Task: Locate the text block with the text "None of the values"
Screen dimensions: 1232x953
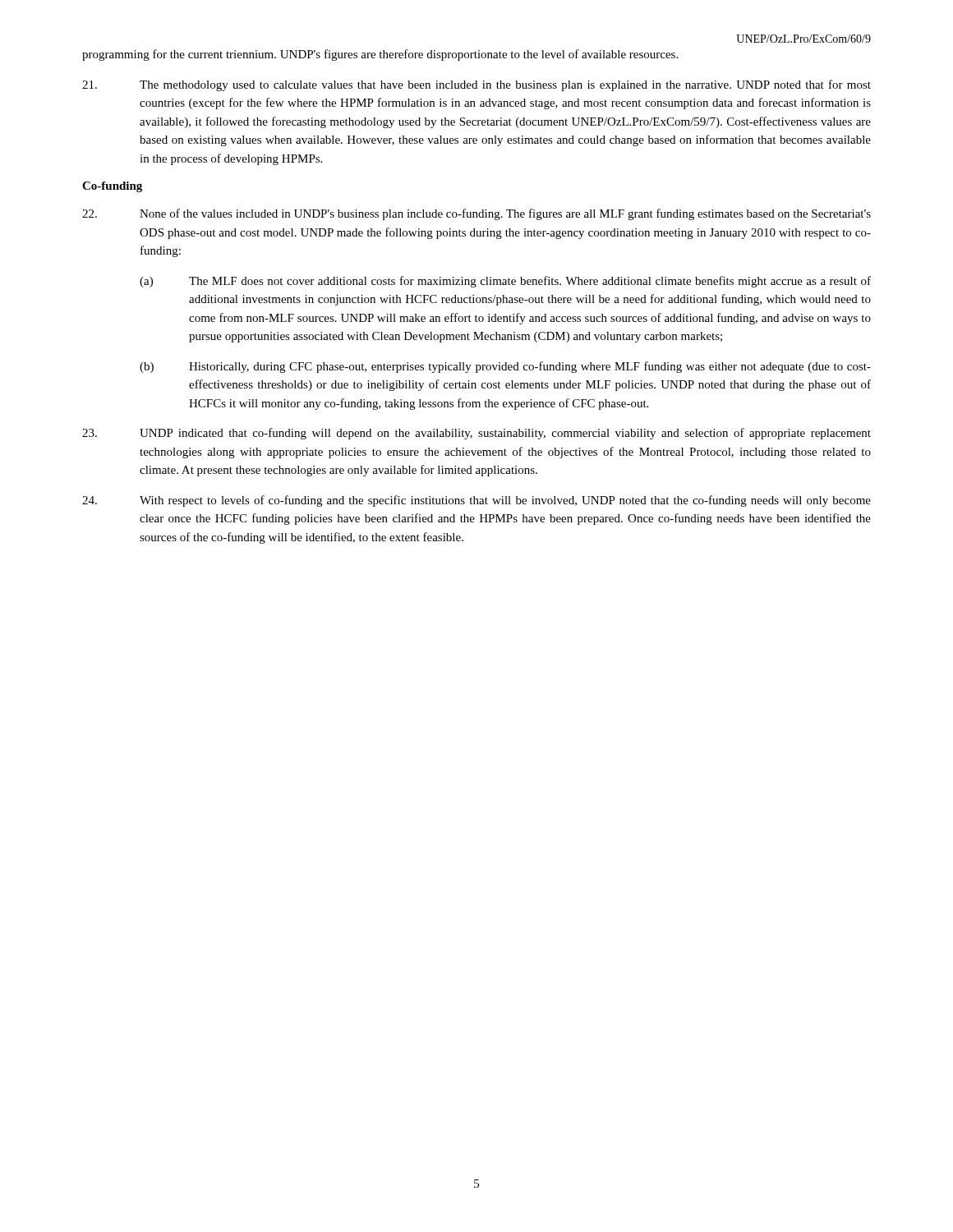Action: (476, 232)
